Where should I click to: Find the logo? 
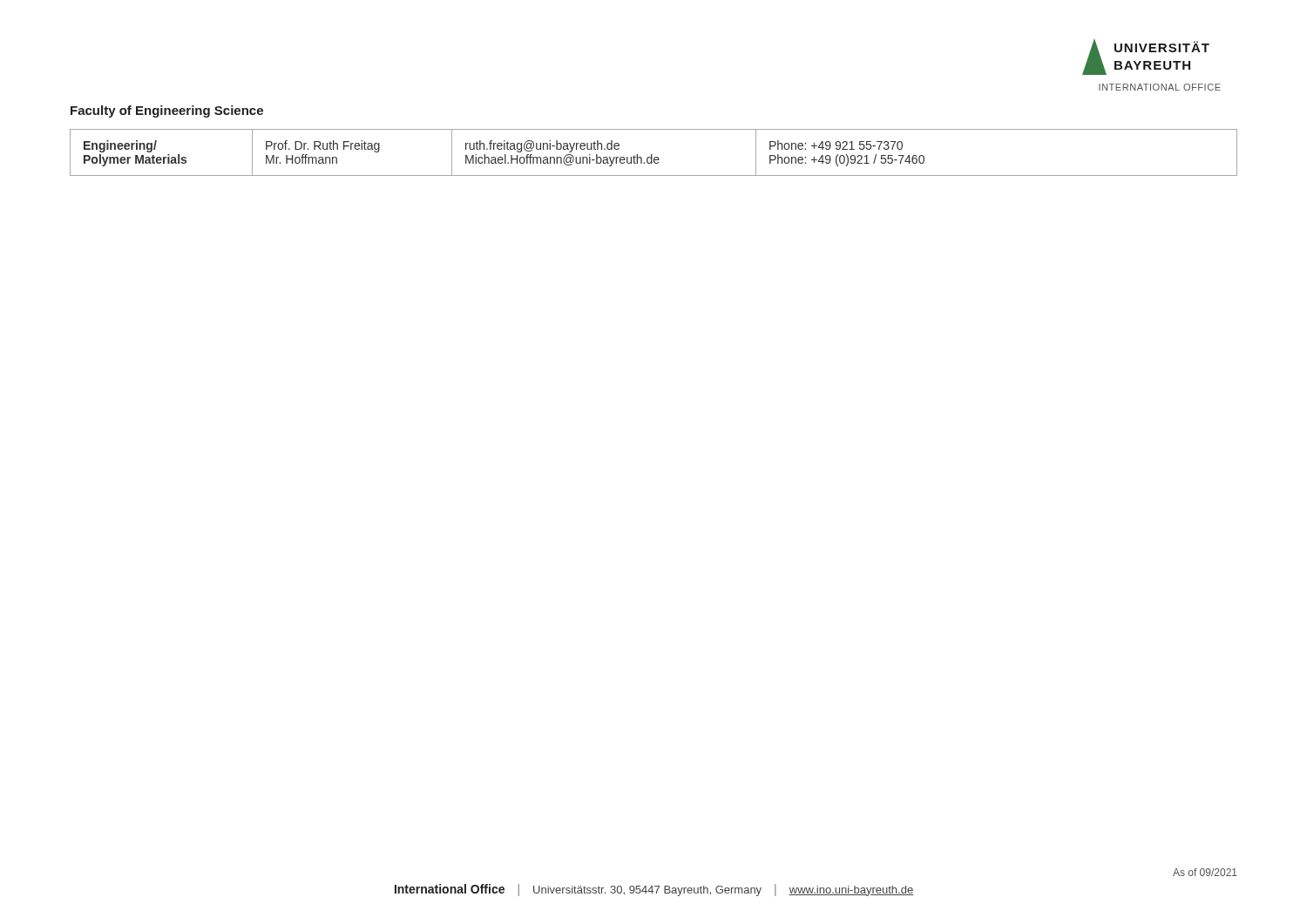pyautogui.click(x=1160, y=63)
